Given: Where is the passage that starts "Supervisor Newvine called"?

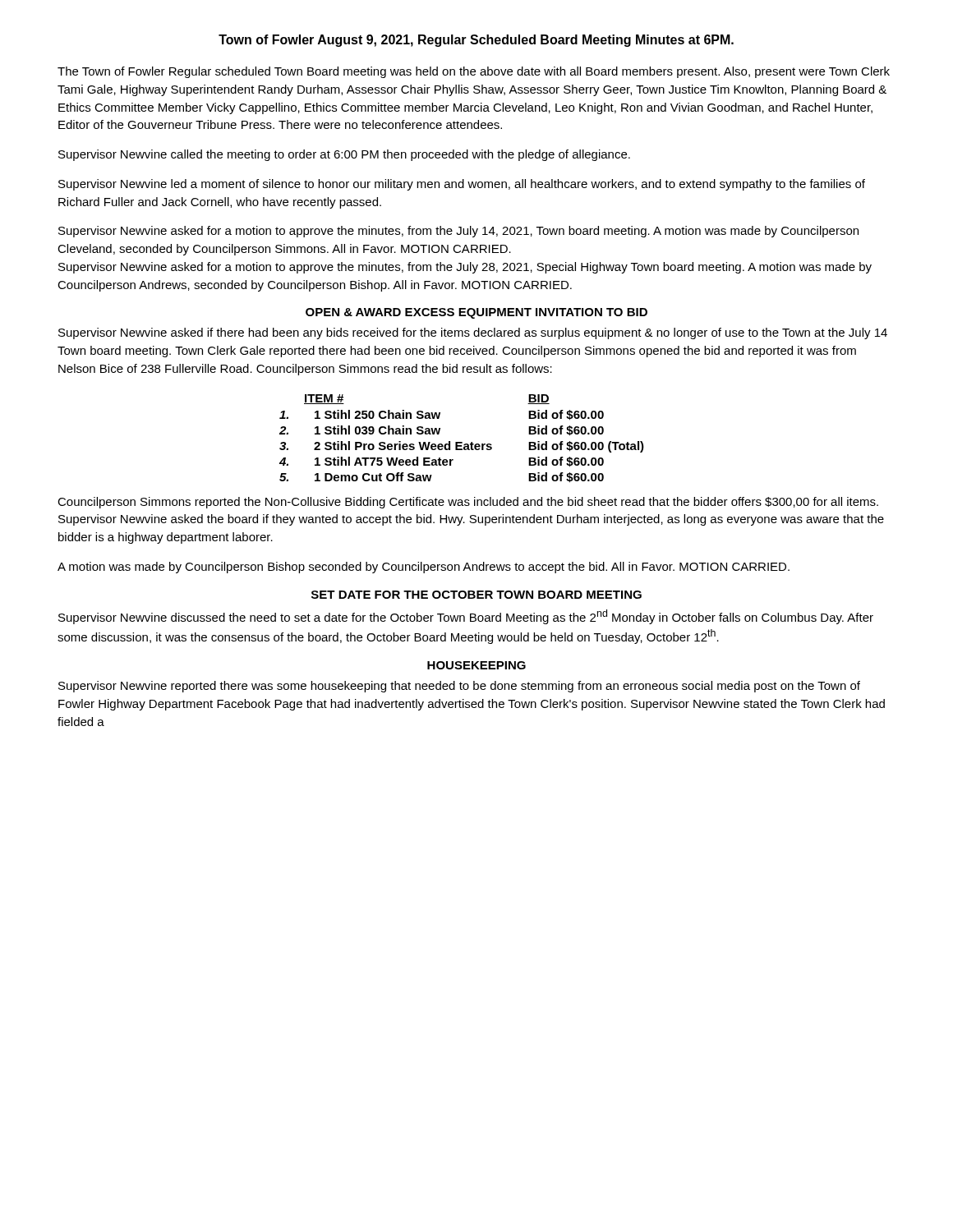Looking at the screenshot, I should (x=476, y=154).
